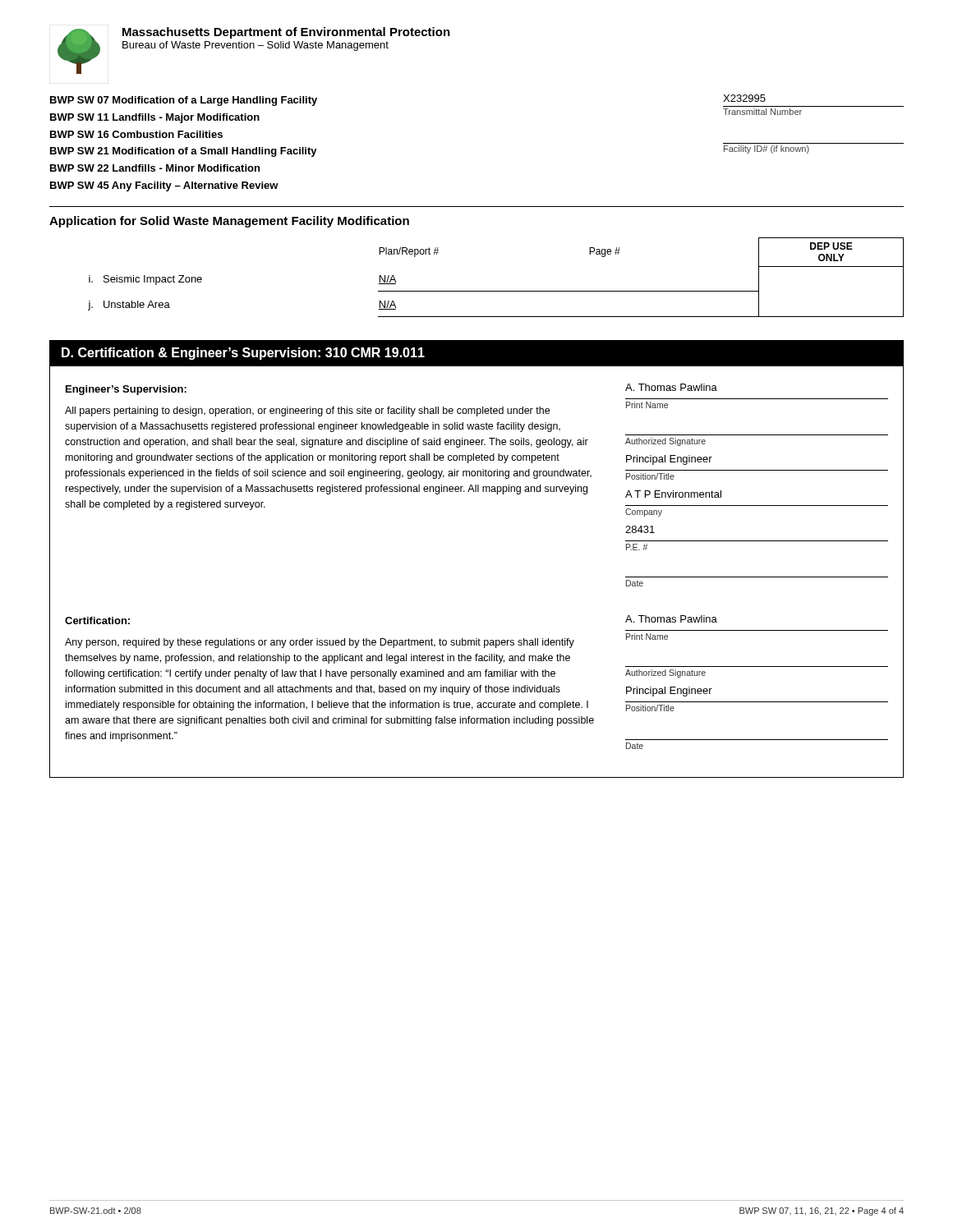Locate the text with the text "Facility ID# (if known)"
This screenshot has height=1232, width=953.
click(813, 141)
